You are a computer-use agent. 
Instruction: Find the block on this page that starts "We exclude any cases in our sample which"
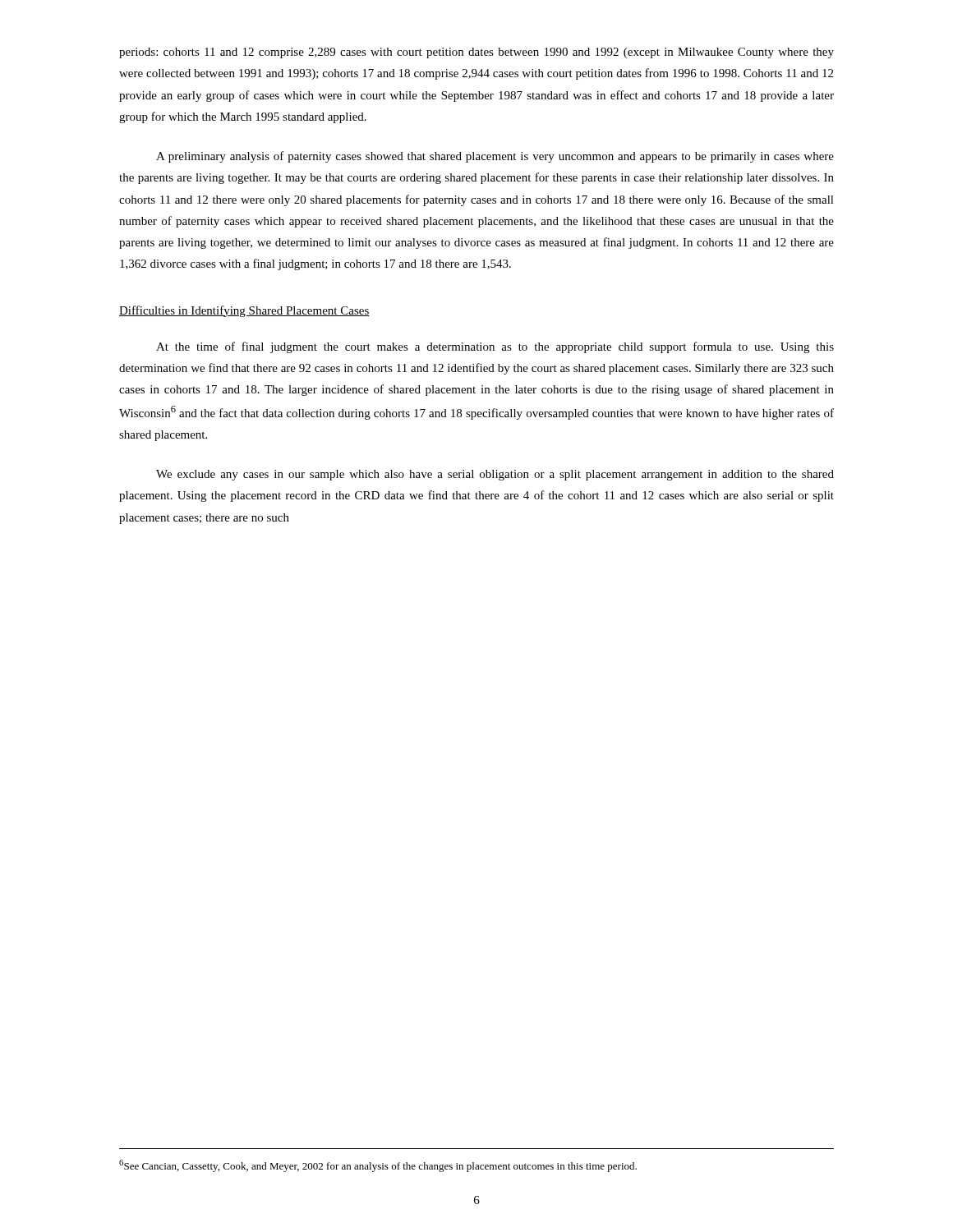pos(476,496)
